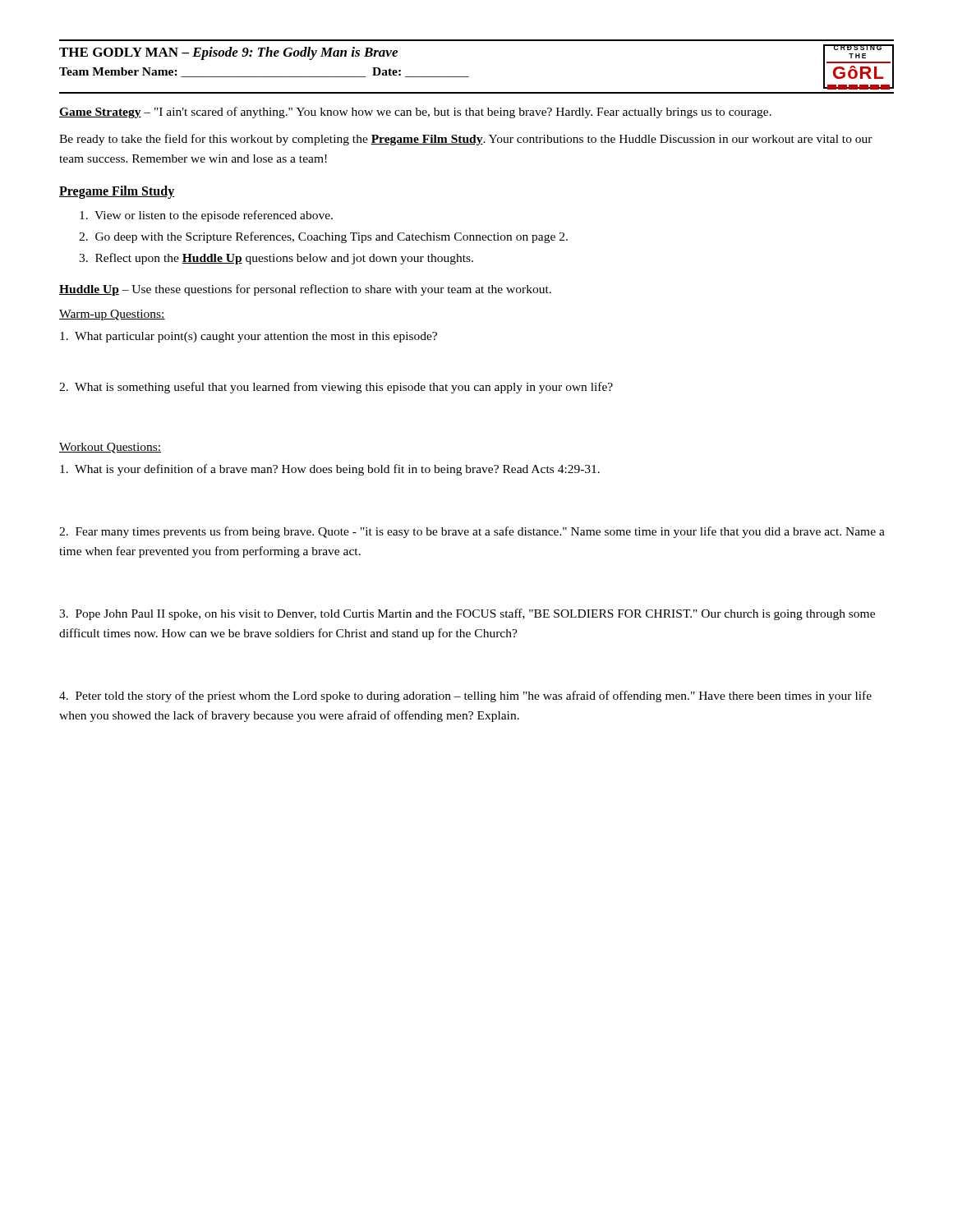953x1232 pixels.
Task: Where is the passage that starts "3. Reflect upon the Huddle Up"?
Action: (276, 258)
